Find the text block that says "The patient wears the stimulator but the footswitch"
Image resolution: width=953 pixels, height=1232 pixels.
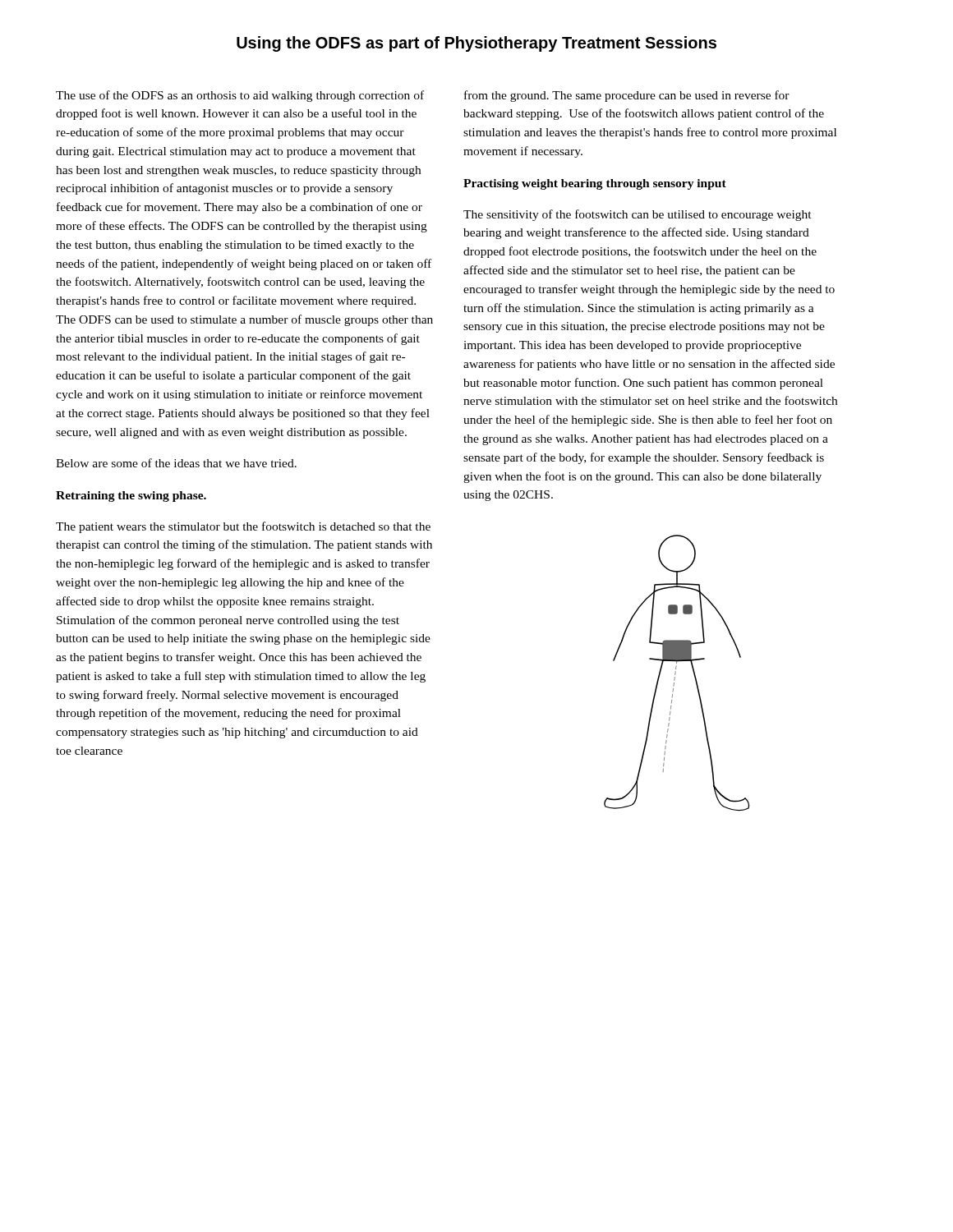pyautogui.click(x=245, y=639)
